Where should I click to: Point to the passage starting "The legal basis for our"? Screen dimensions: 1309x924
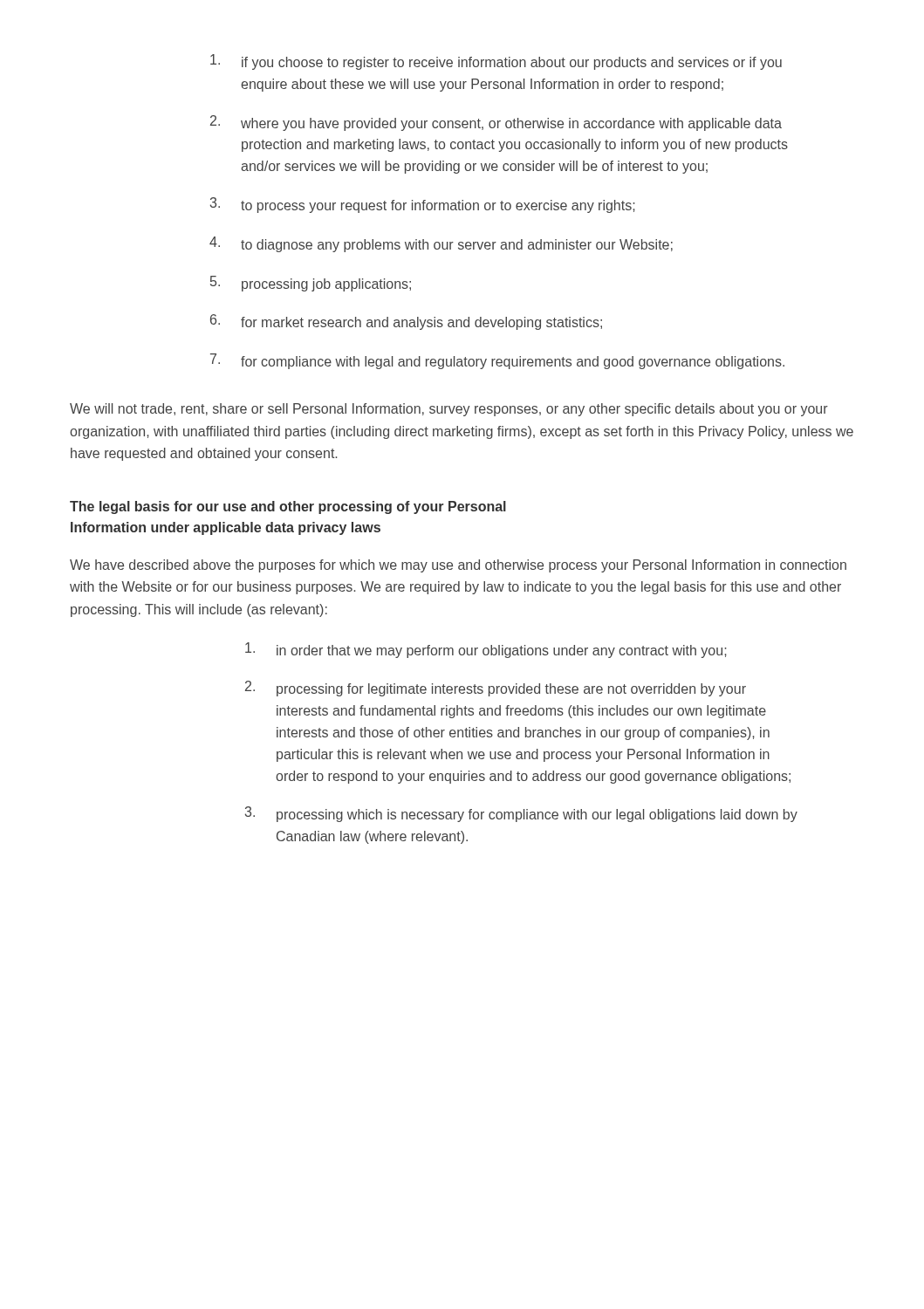288,517
